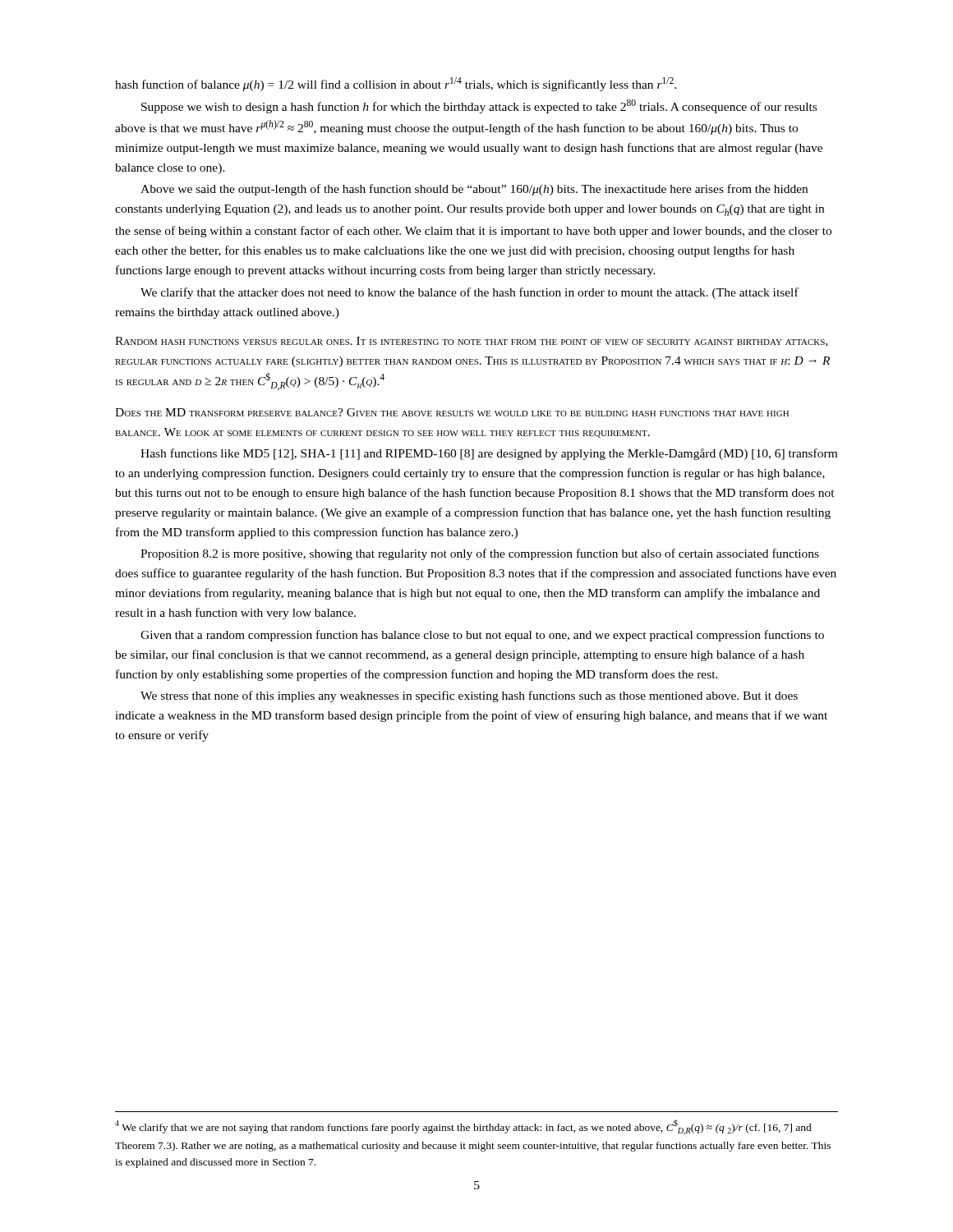953x1232 pixels.
Task: Click on the text block with the text "We stress that none"
Action: click(476, 716)
